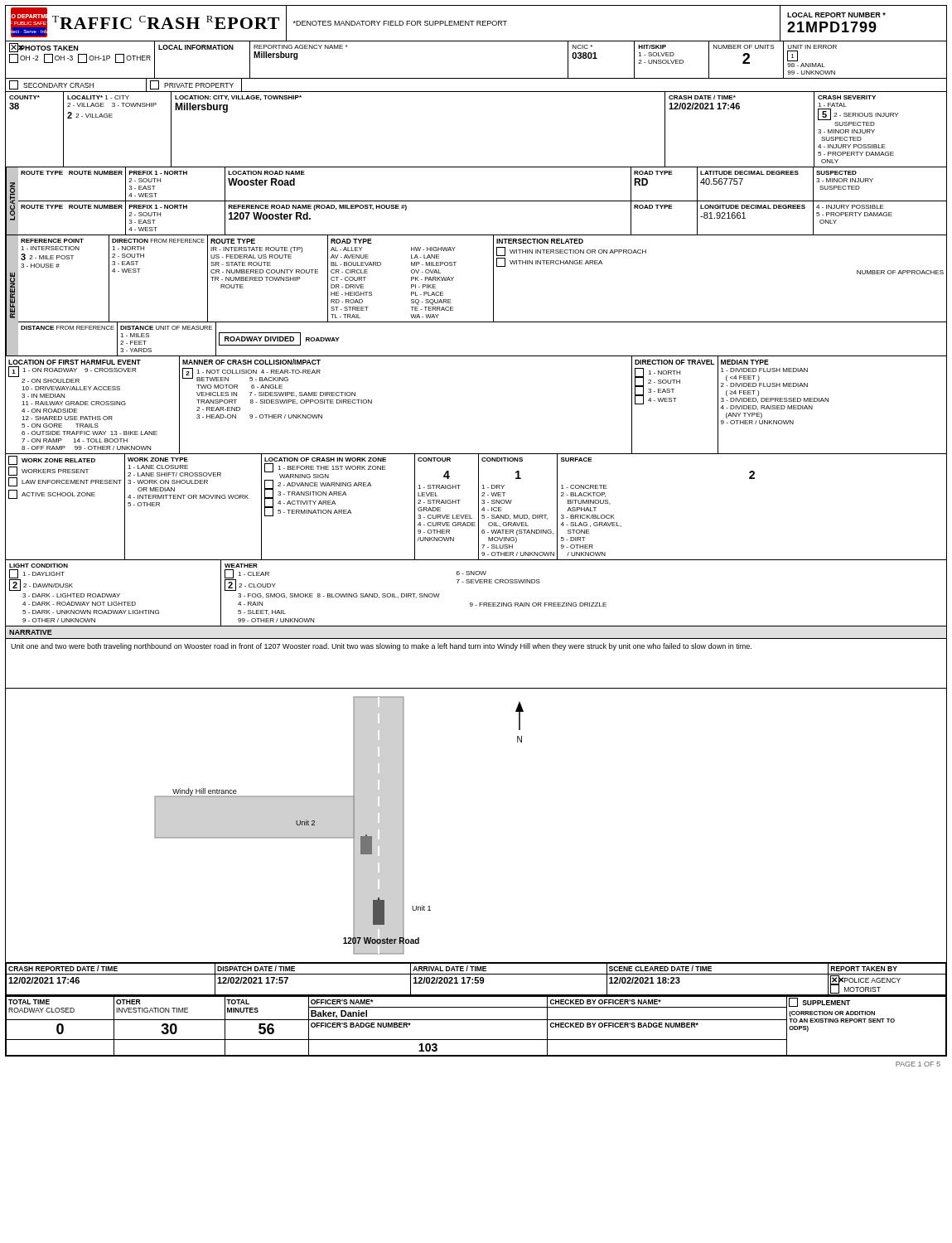The image size is (952, 1243).
Task: Click on the table containing "WORK ZONE RELATED WORKERS PRESENT"
Action: 476,507
